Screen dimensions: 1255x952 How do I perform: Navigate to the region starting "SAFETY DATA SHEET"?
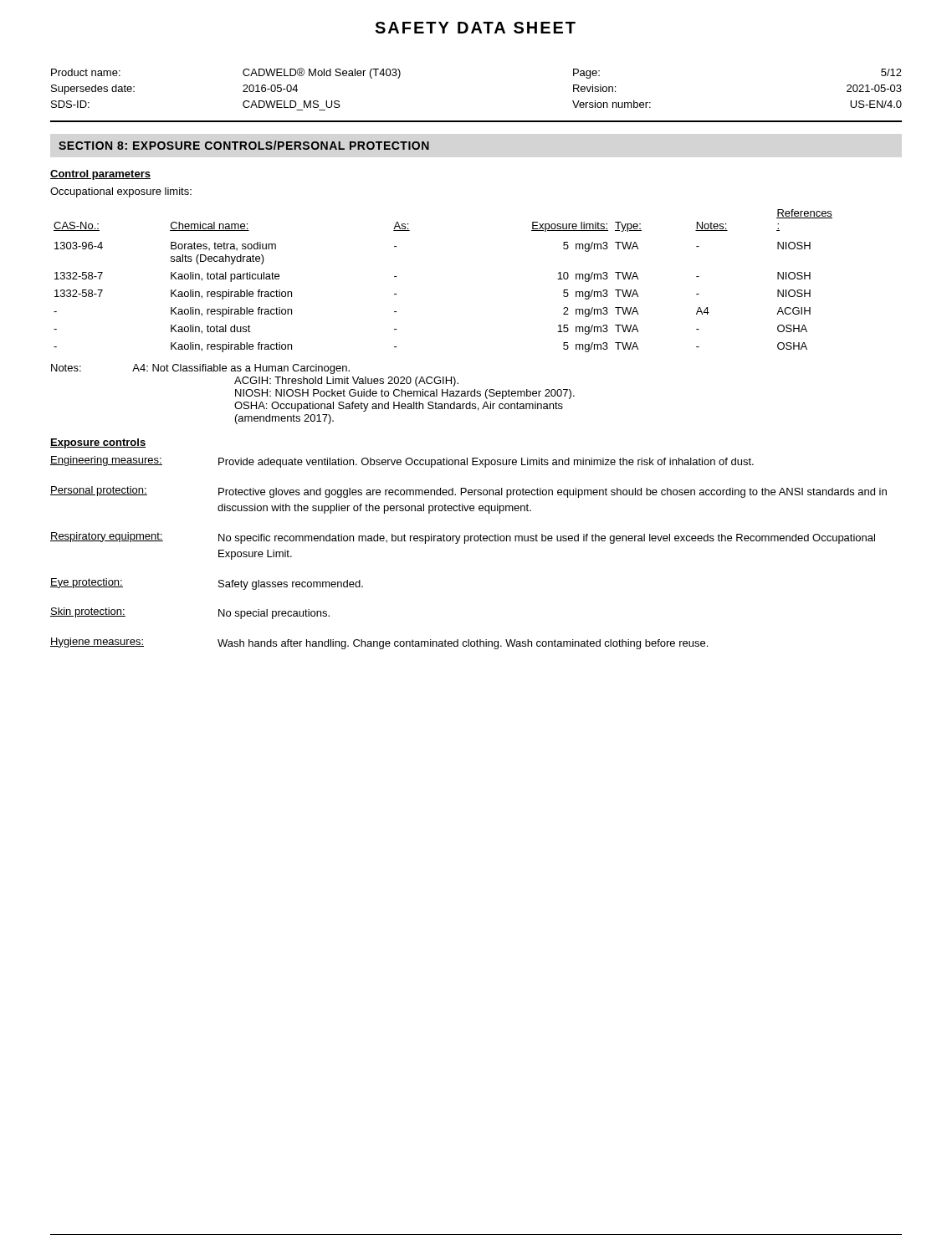tap(476, 28)
